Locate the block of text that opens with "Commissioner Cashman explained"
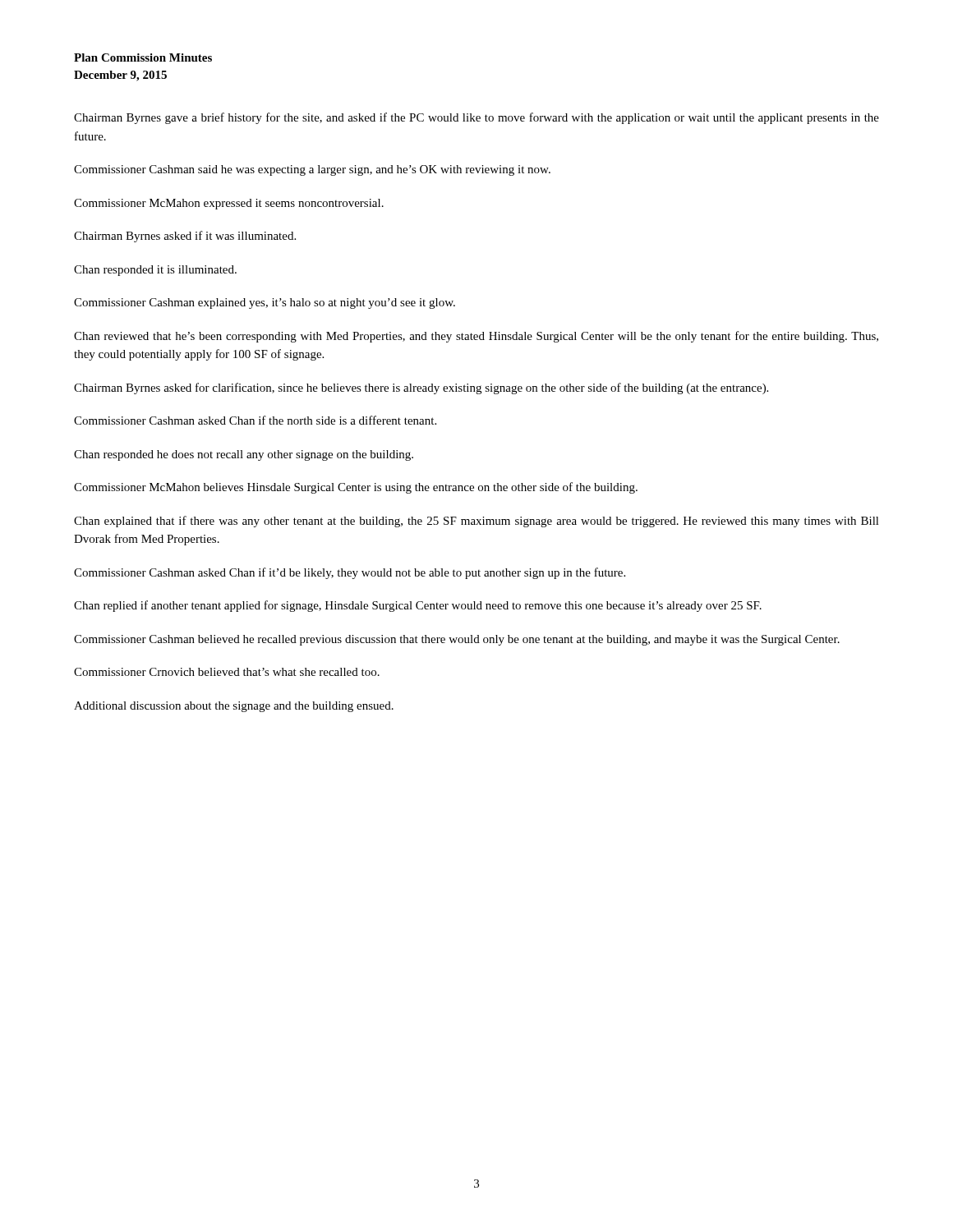953x1232 pixels. point(265,302)
